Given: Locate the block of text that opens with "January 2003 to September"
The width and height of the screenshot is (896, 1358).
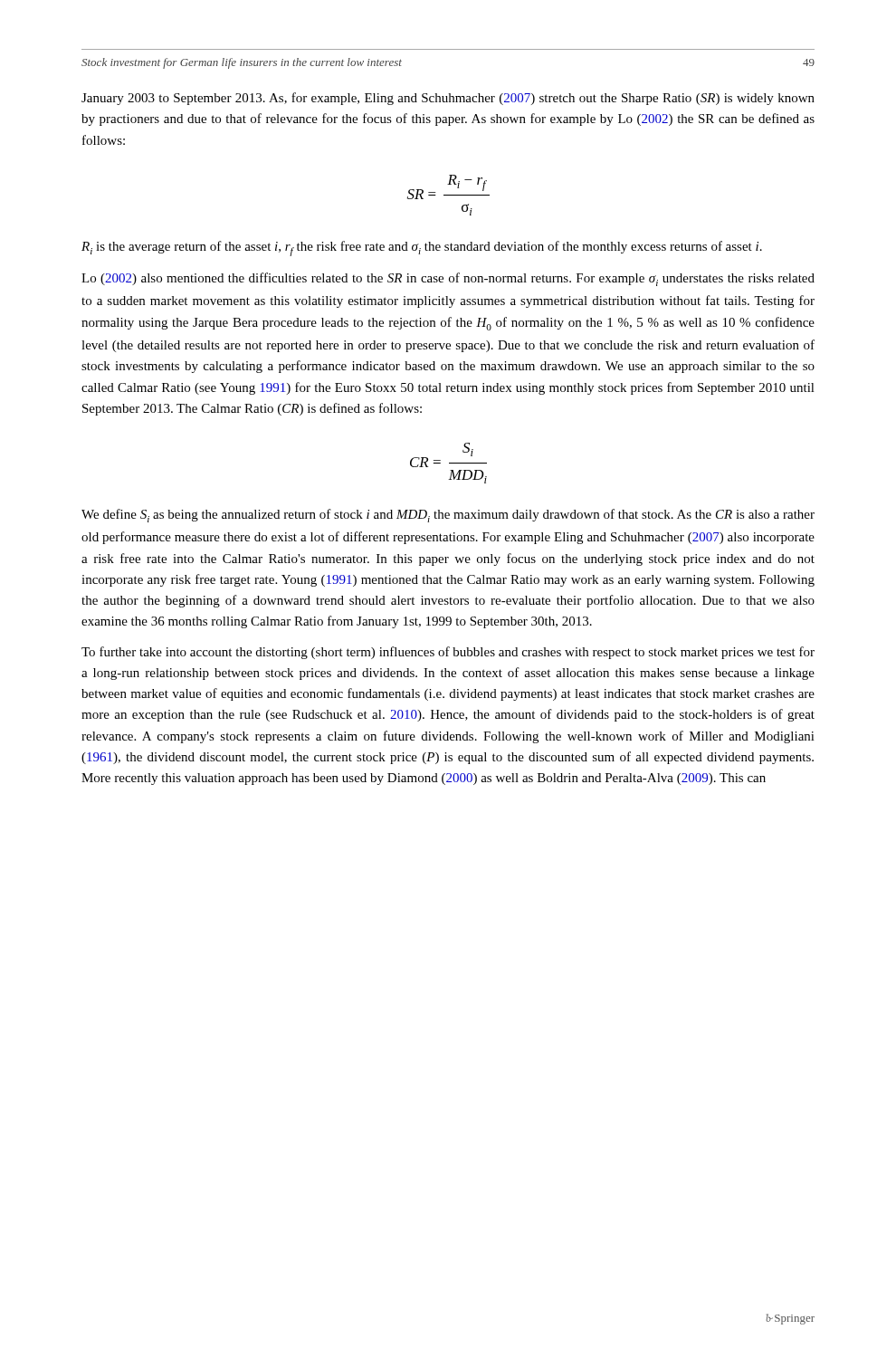Looking at the screenshot, I should (x=448, y=119).
